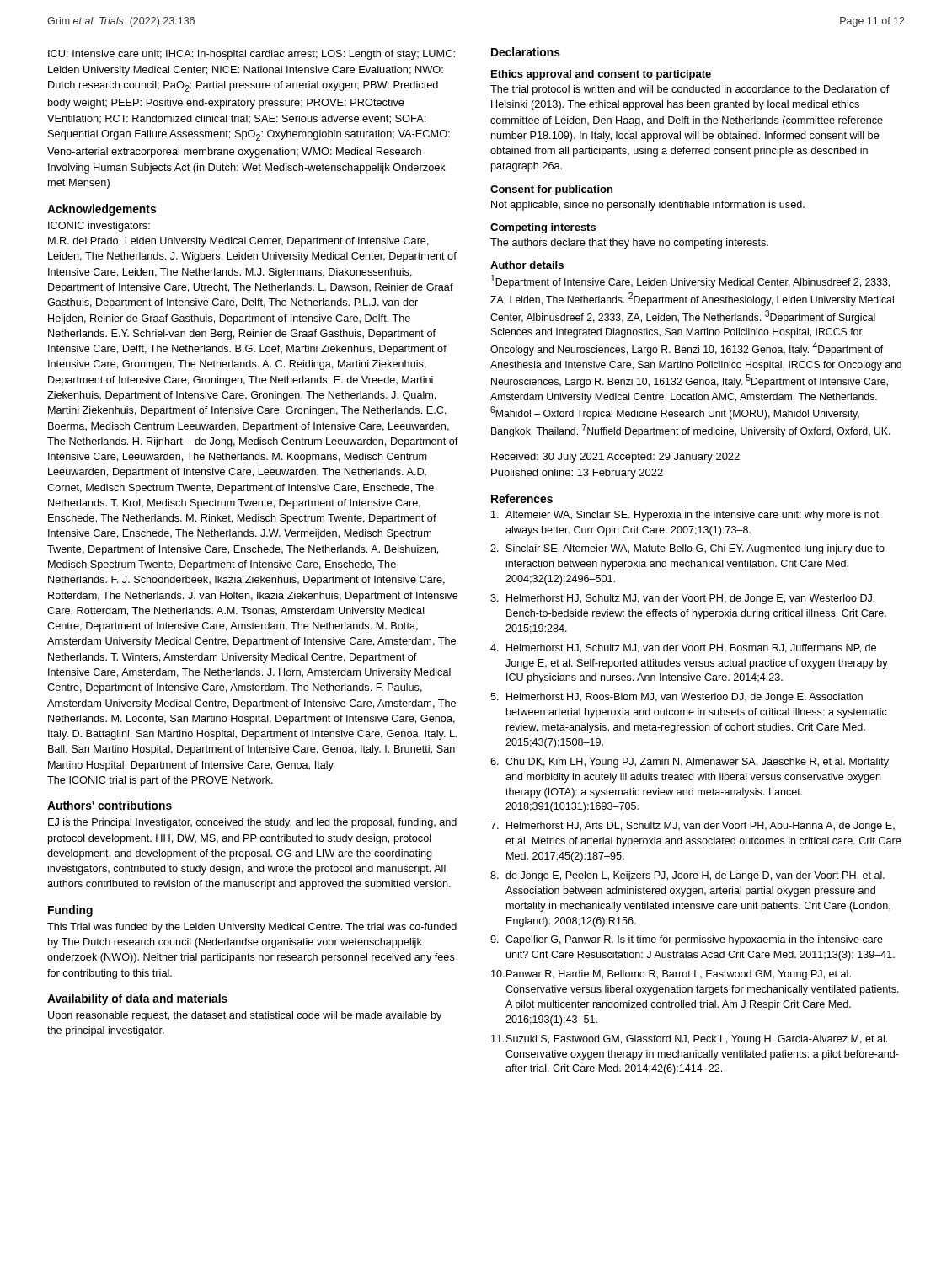
Task: Click on the text starting "2. Sinclair SE, Altemeier WA,"
Action: 698,565
